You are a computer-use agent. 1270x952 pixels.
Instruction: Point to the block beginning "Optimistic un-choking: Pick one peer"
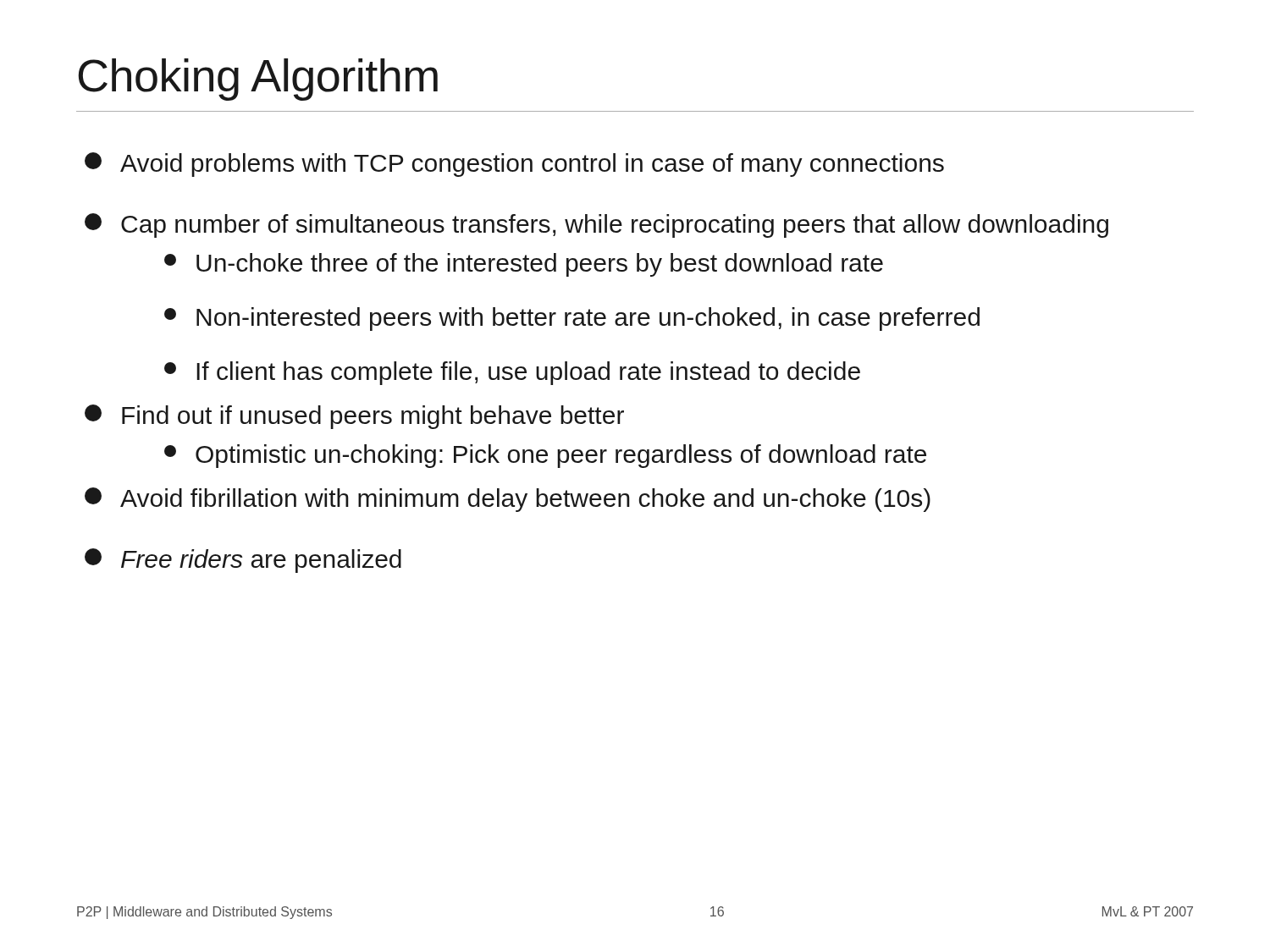tap(679, 455)
